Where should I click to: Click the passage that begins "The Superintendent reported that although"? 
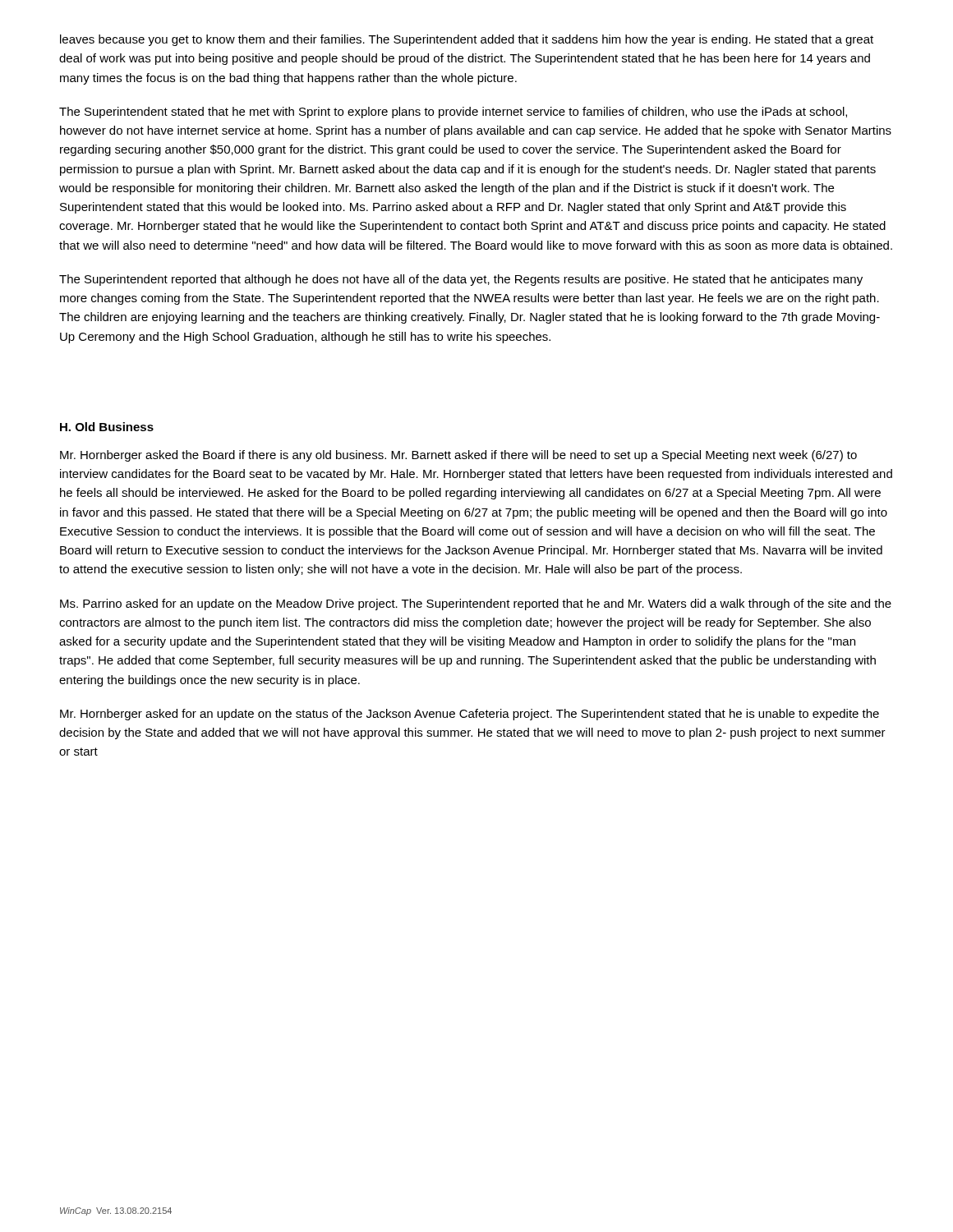click(470, 307)
